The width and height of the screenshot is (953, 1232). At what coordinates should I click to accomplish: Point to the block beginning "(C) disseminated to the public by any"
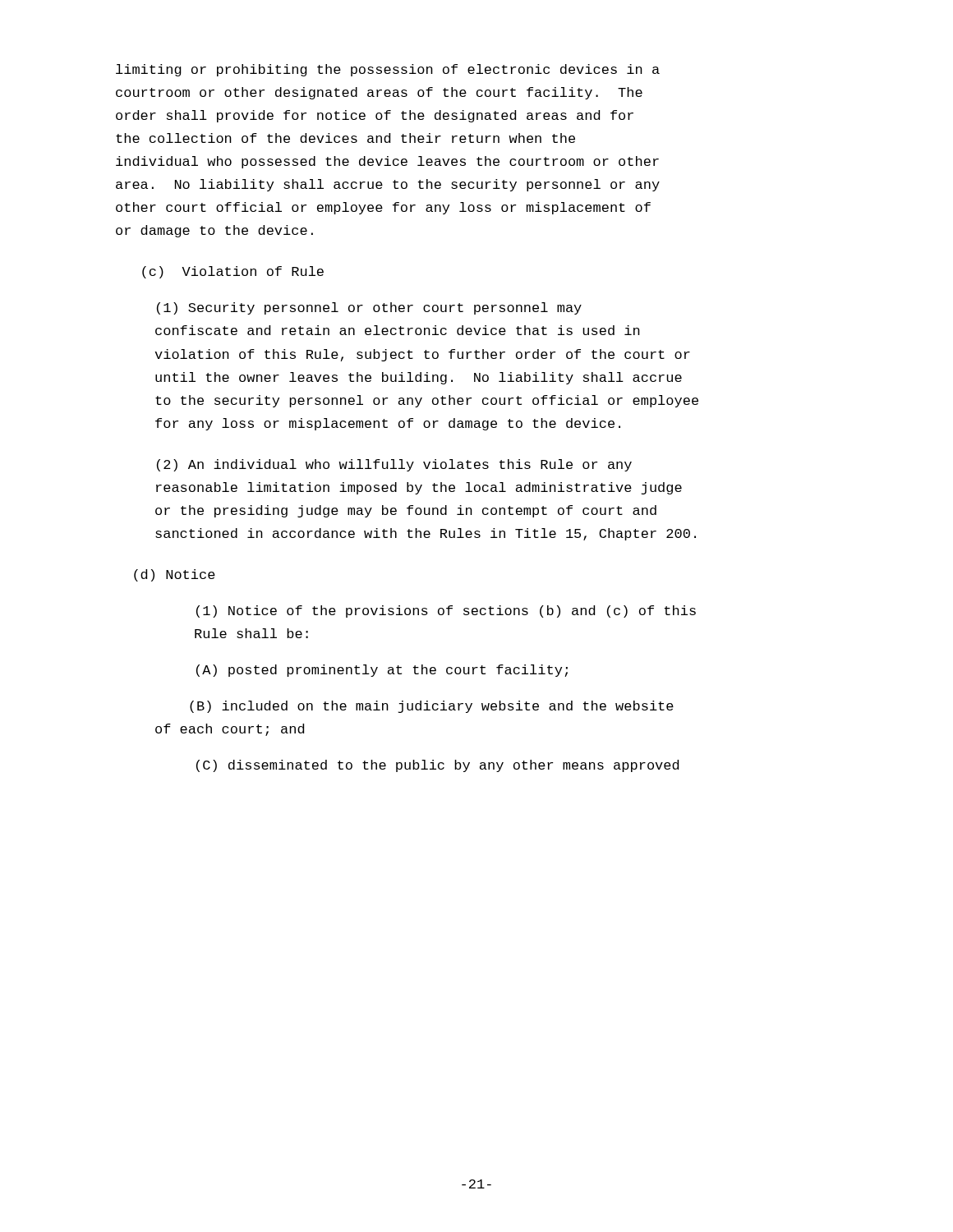(x=437, y=766)
